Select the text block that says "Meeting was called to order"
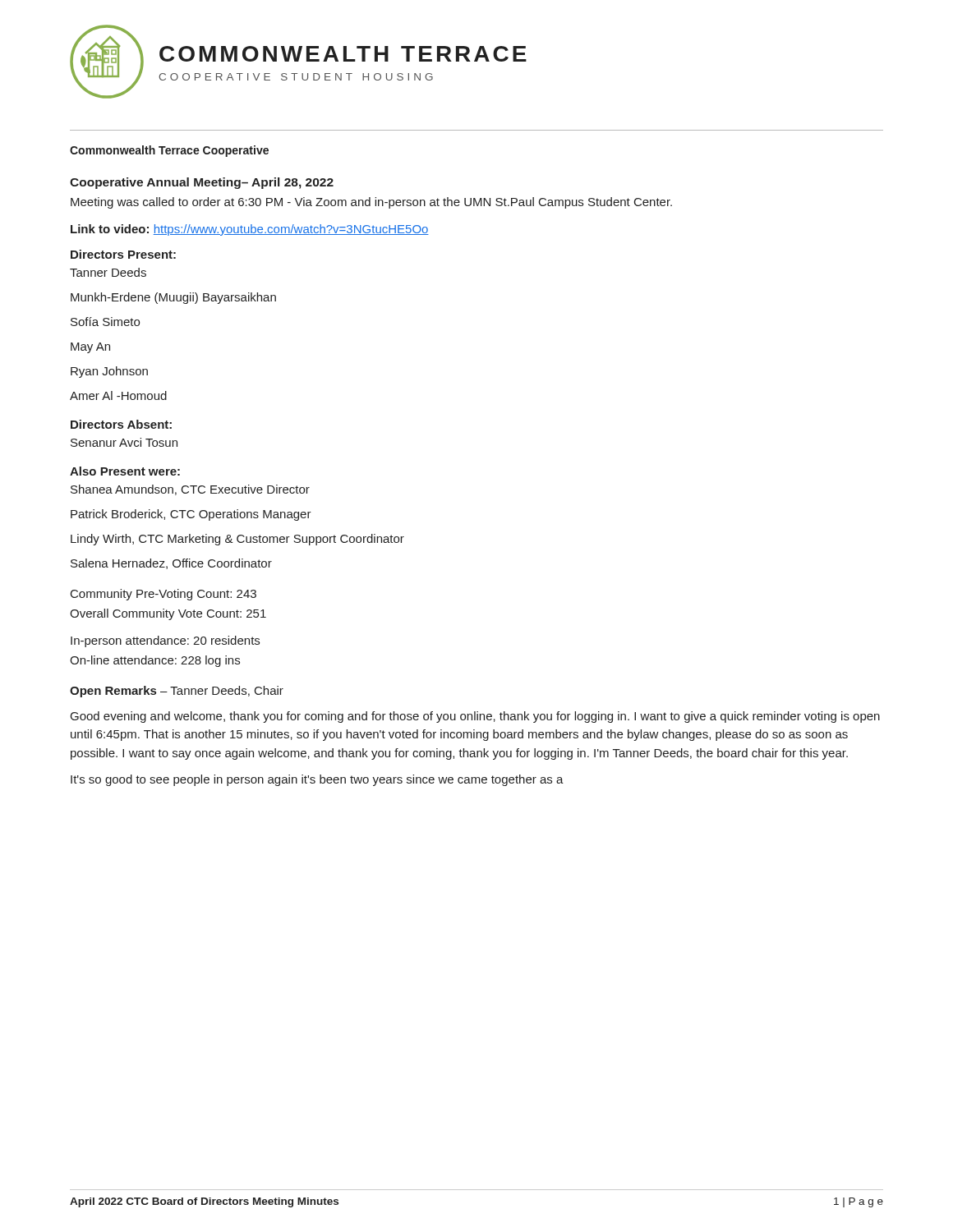This screenshot has height=1232, width=953. (371, 202)
